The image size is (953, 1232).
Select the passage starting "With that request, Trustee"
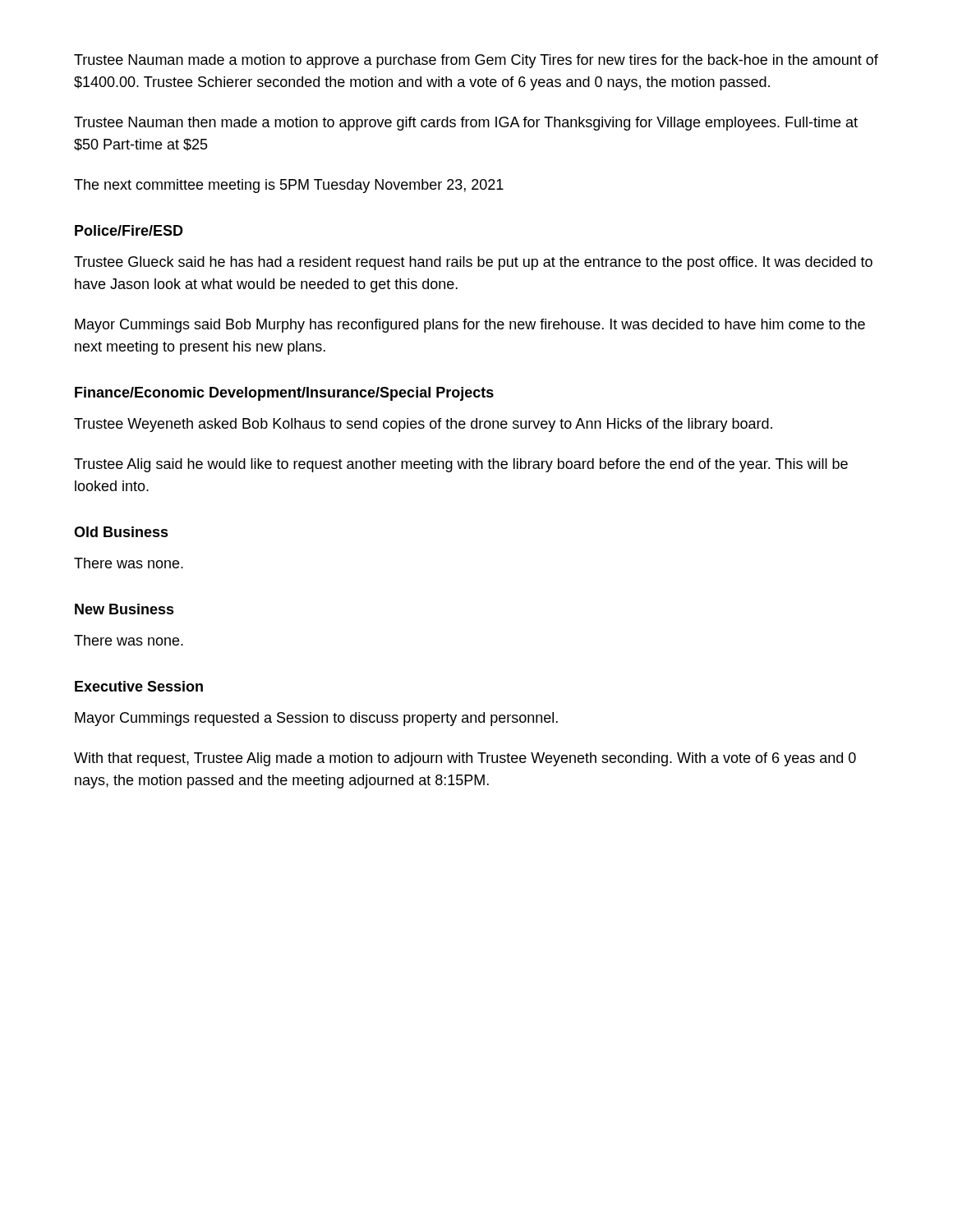click(465, 769)
